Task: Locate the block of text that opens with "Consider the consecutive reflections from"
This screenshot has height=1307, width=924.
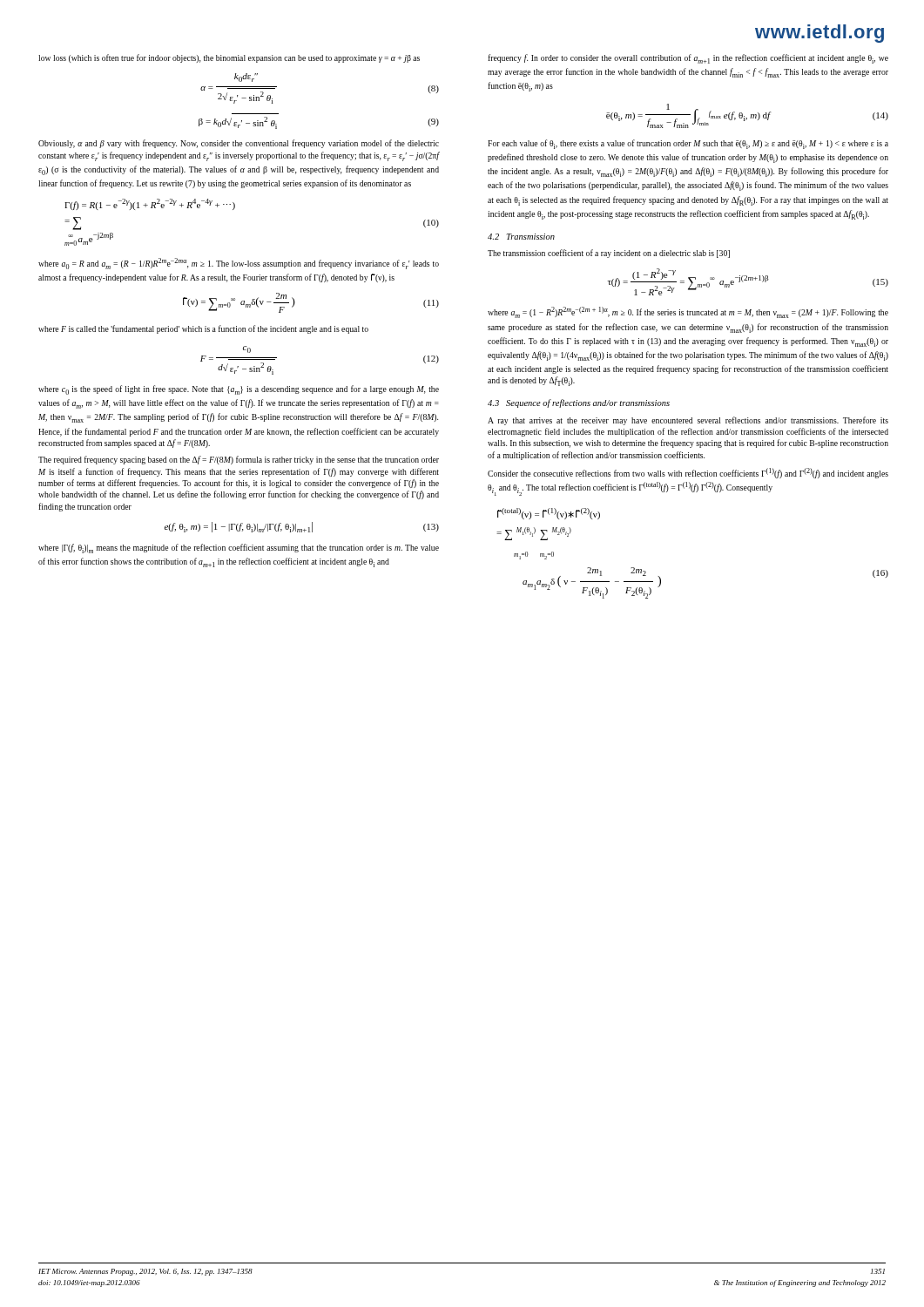Action: (x=688, y=482)
